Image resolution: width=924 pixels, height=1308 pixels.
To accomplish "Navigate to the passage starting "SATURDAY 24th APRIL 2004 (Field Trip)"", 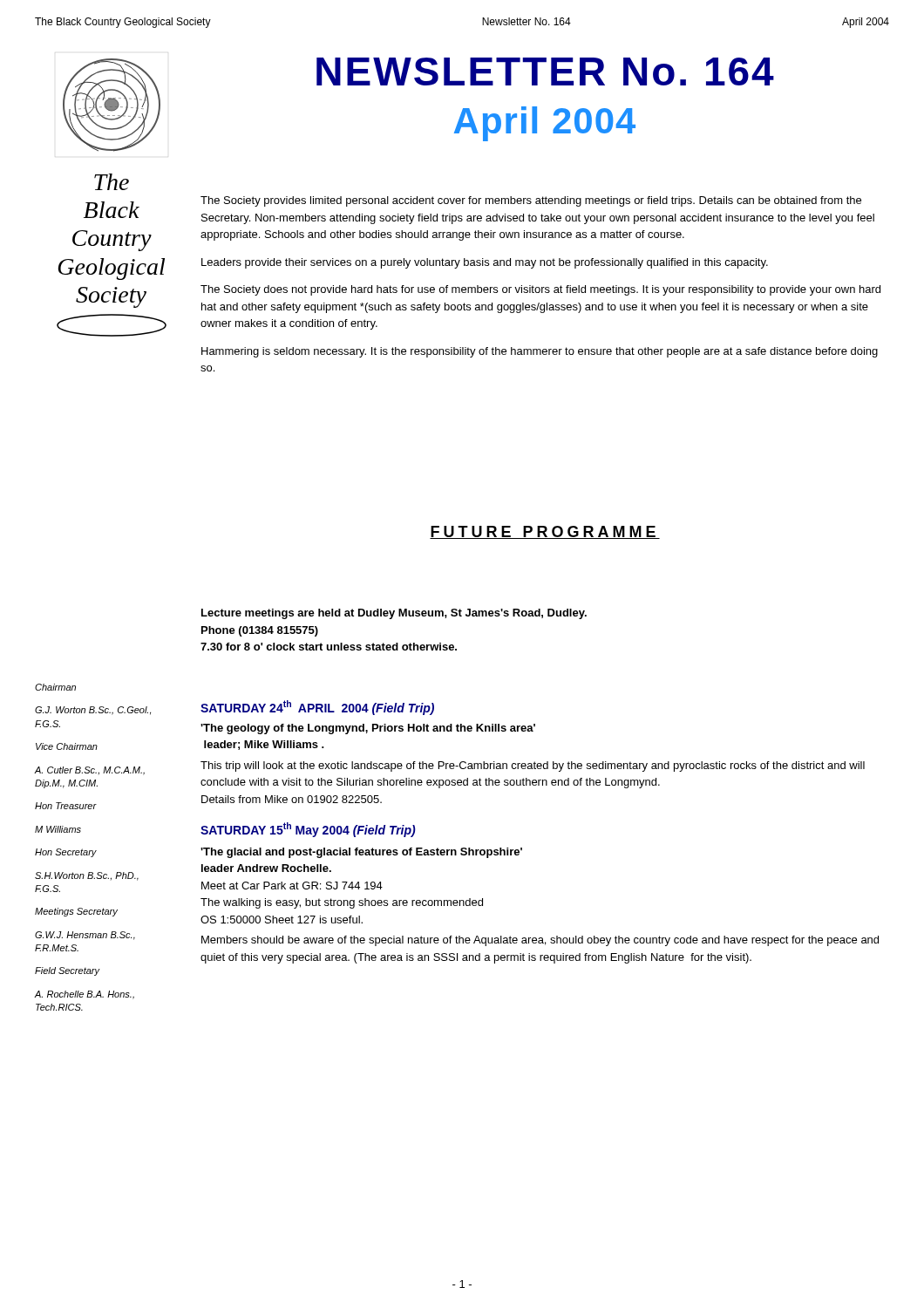I will 318,707.
